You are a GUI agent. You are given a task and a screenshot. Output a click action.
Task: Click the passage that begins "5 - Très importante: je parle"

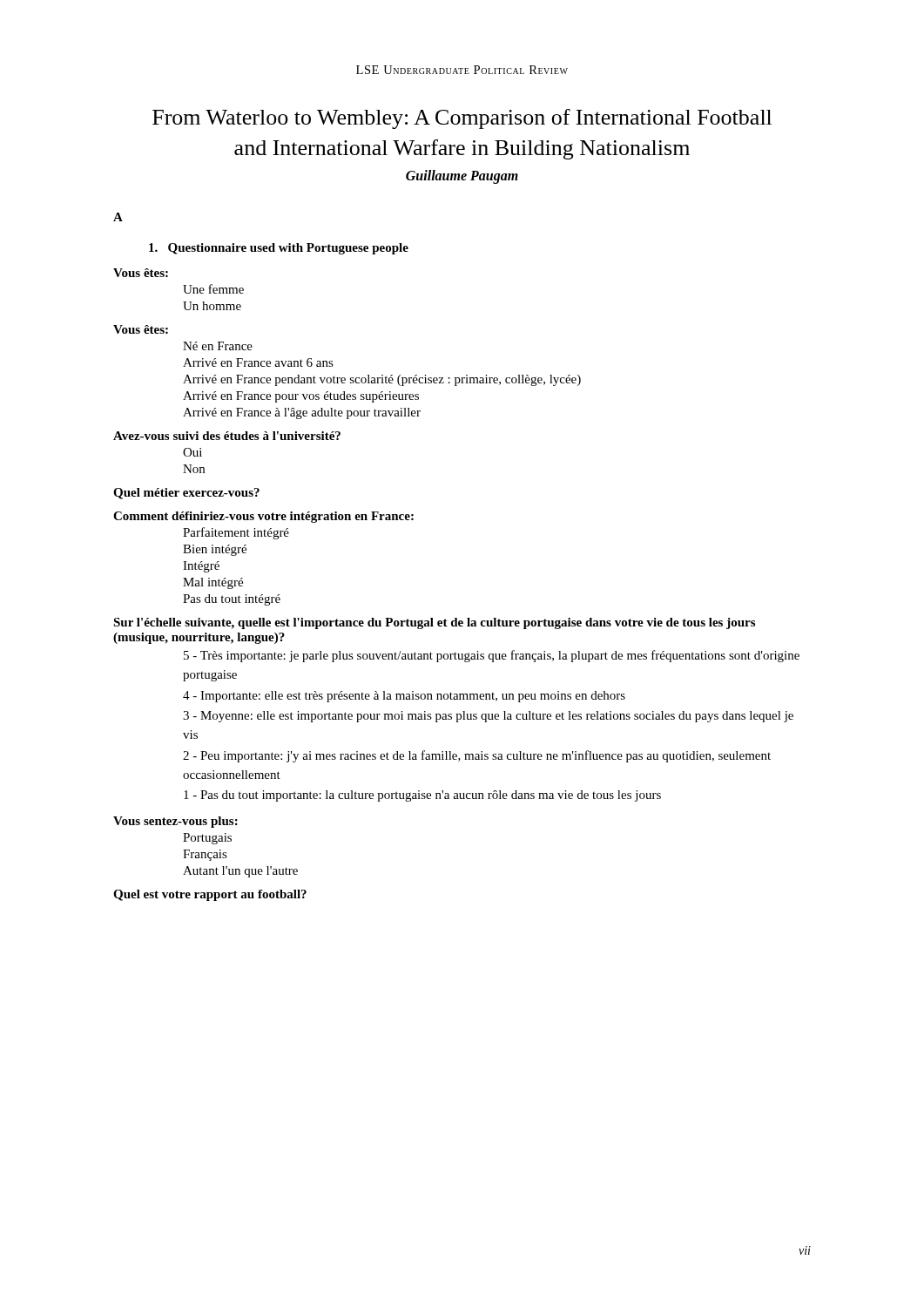(x=491, y=665)
